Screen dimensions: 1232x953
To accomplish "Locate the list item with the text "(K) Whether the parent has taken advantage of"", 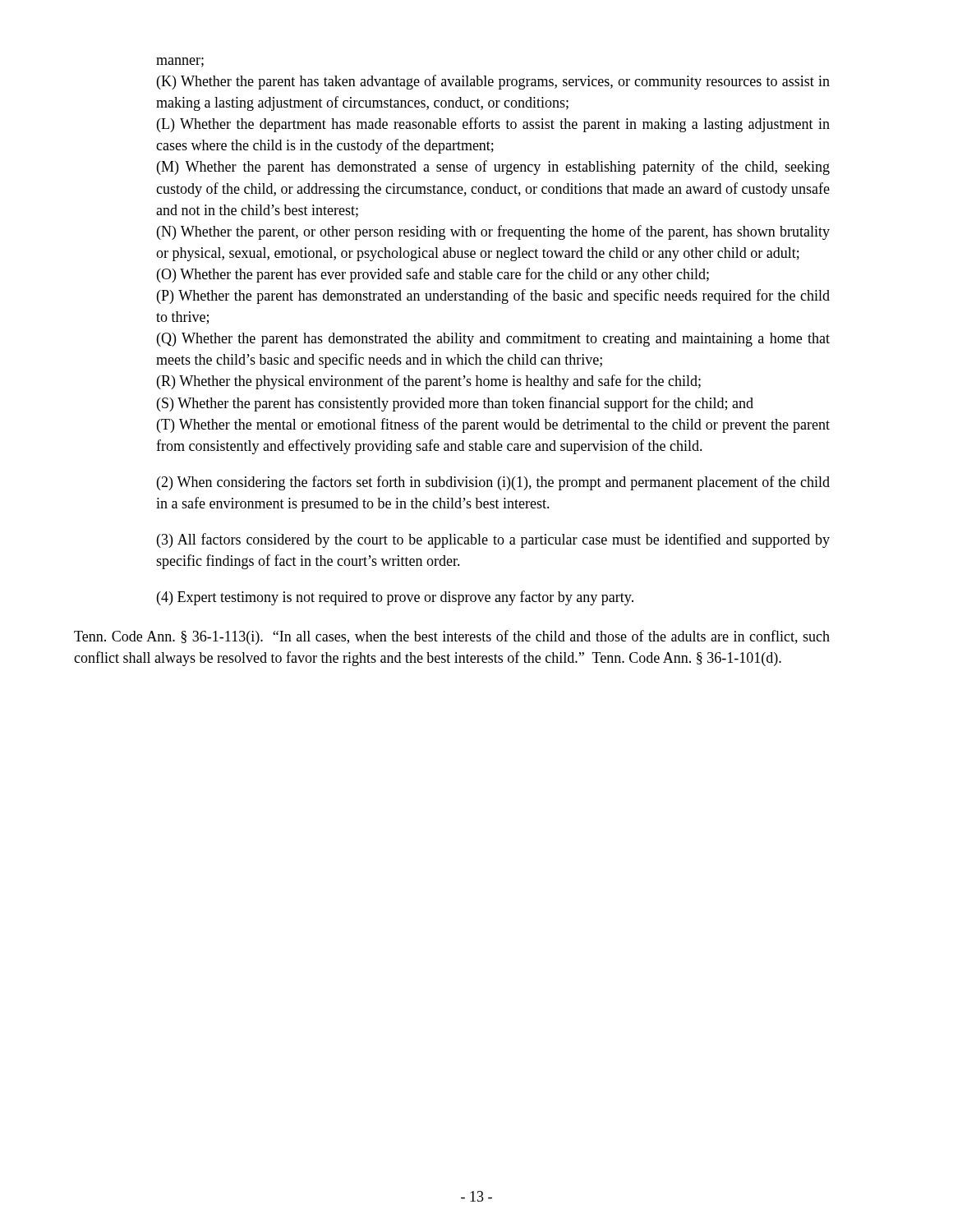I will (493, 92).
